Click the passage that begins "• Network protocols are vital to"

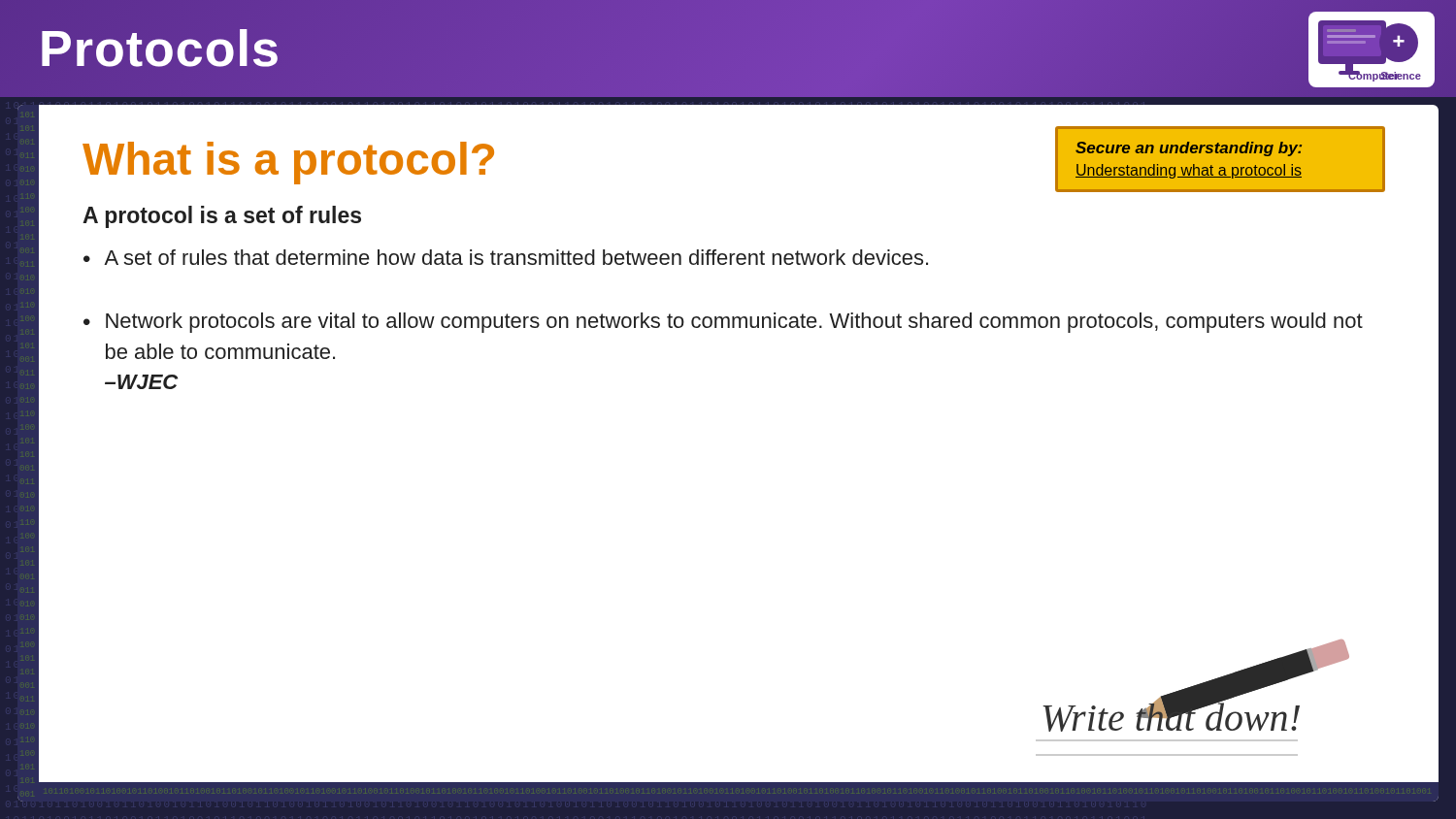(723, 323)
